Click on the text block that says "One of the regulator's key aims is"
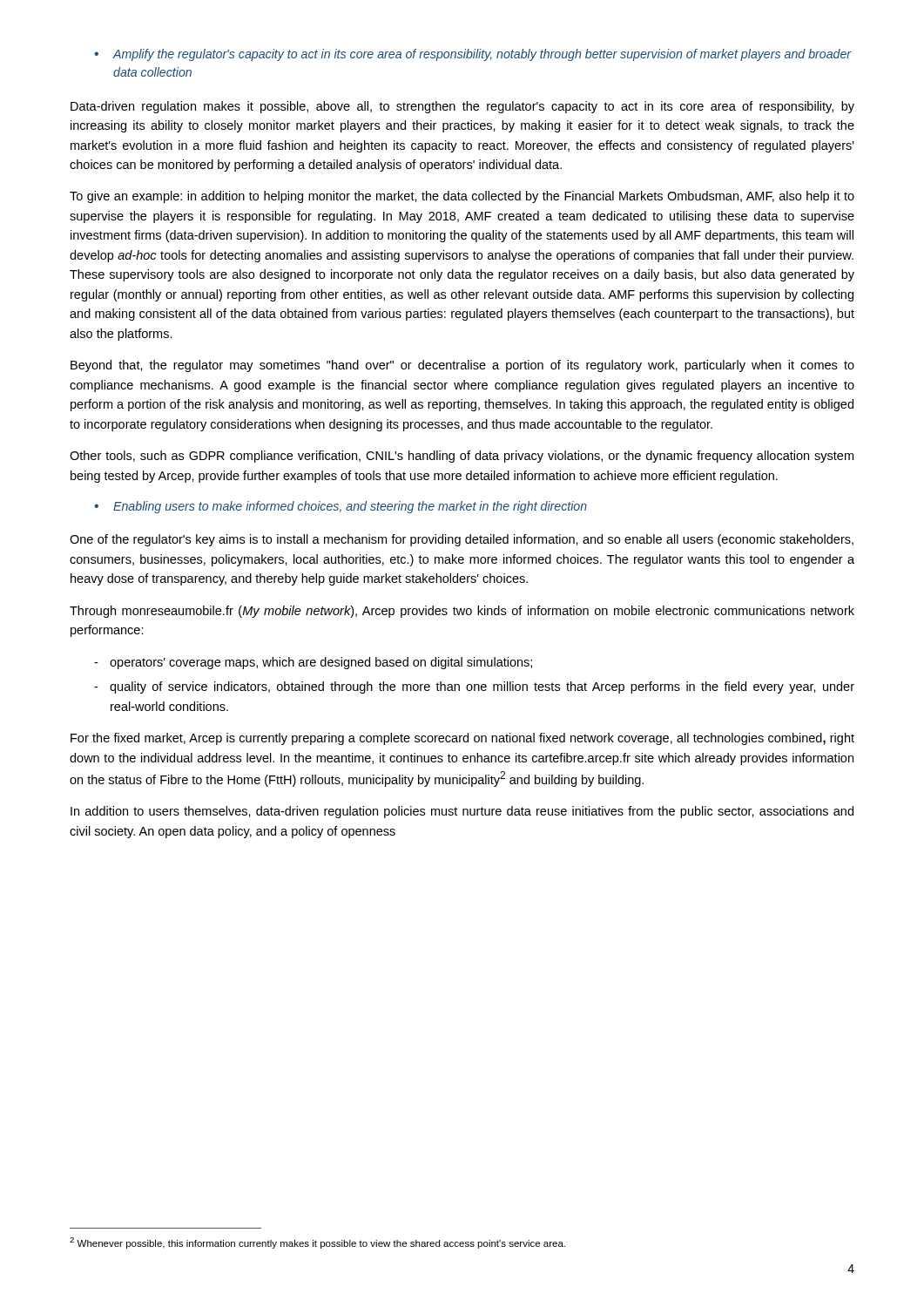924x1307 pixels. (462, 559)
